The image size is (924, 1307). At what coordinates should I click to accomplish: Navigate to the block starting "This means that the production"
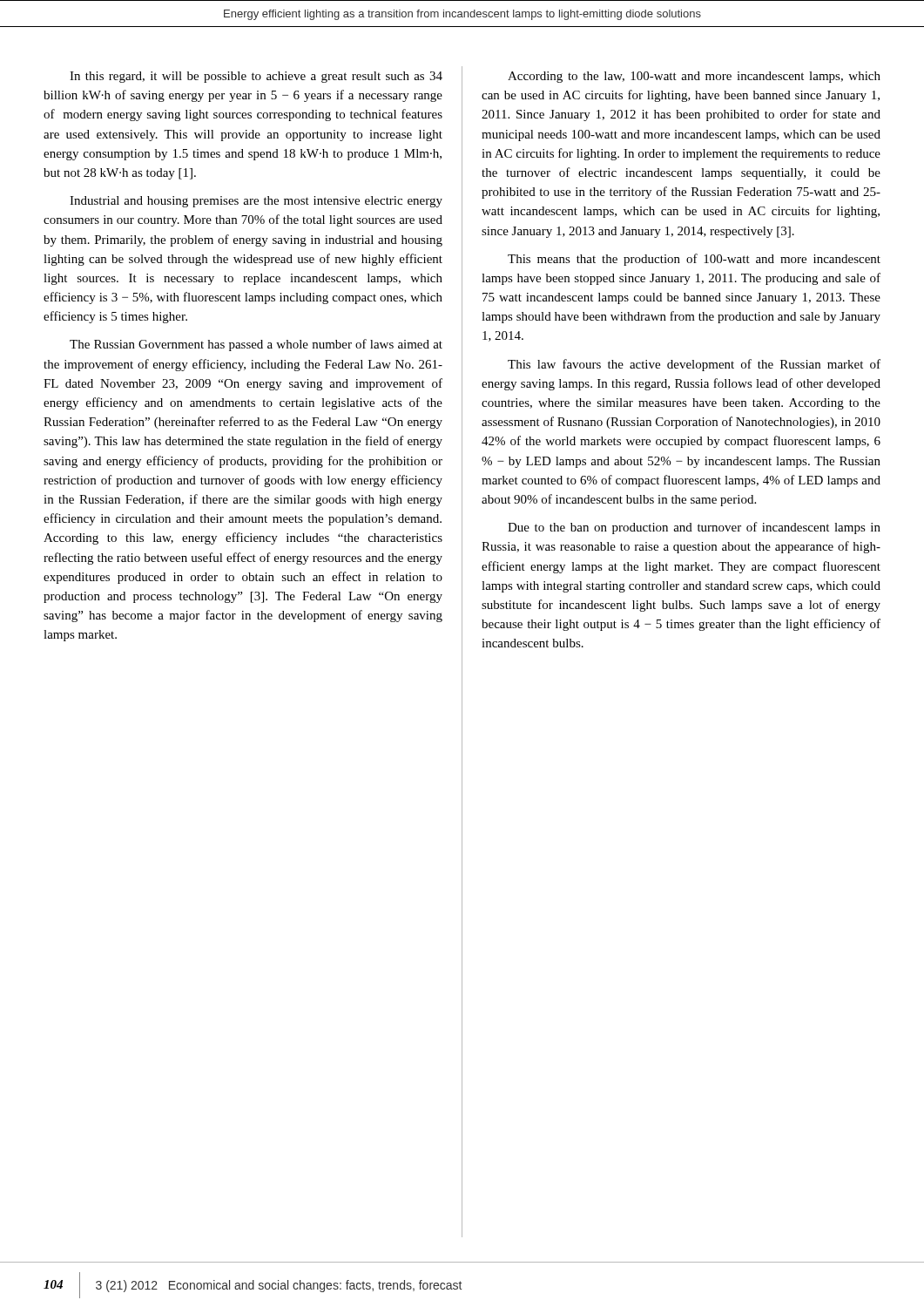click(681, 297)
